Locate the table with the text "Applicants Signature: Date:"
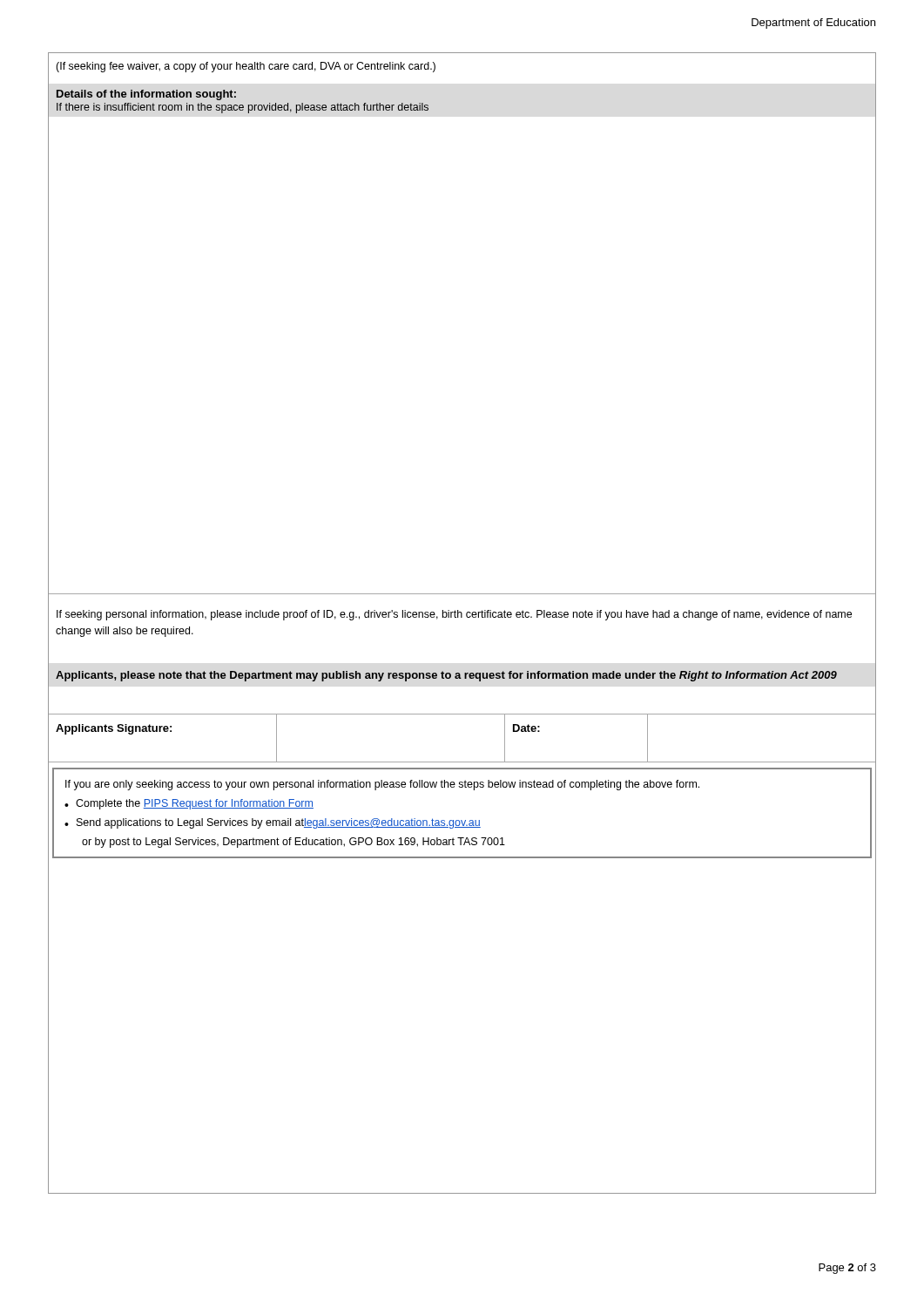 point(462,738)
